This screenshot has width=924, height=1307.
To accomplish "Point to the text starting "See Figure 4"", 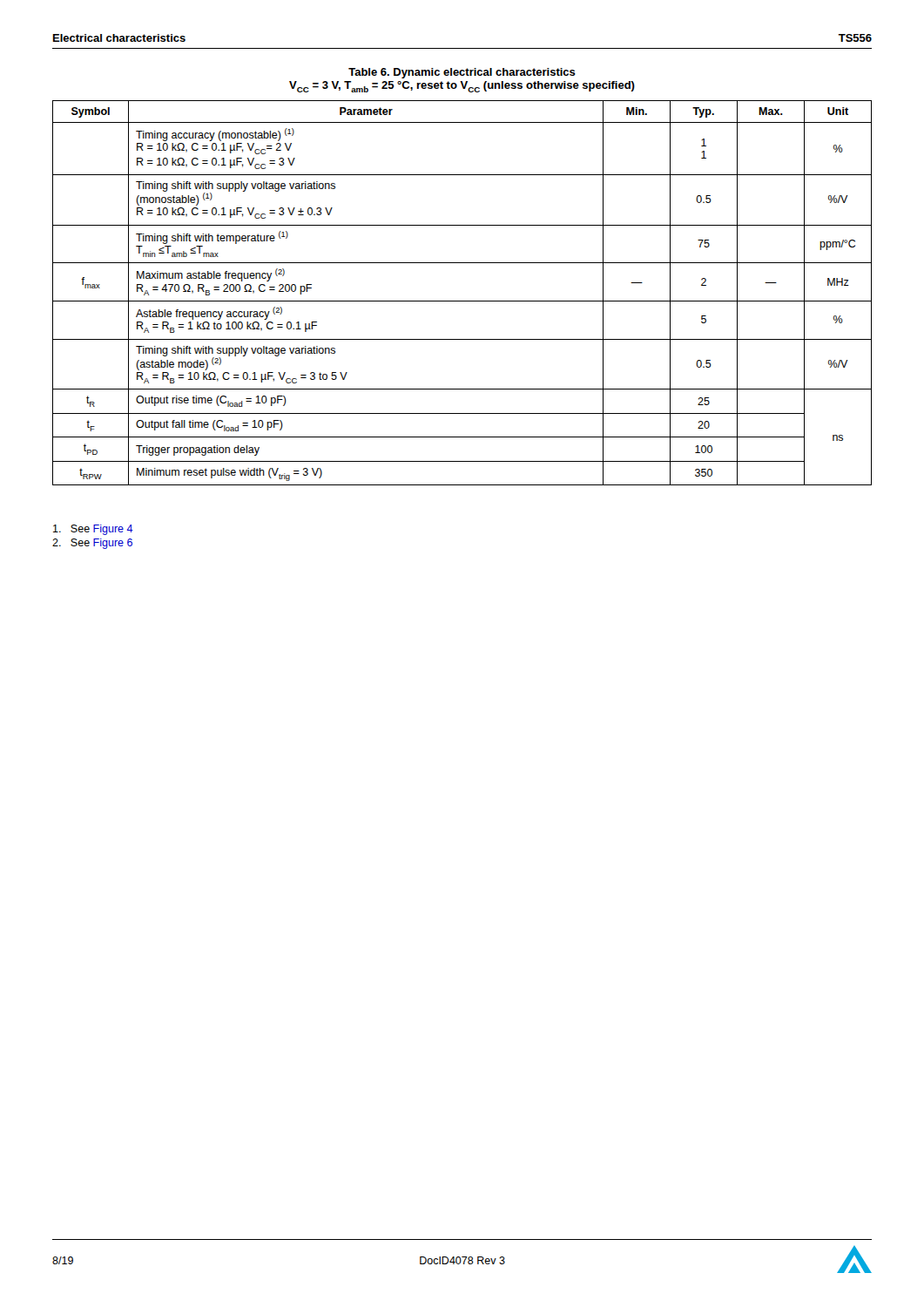I will [x=93, y=529].
